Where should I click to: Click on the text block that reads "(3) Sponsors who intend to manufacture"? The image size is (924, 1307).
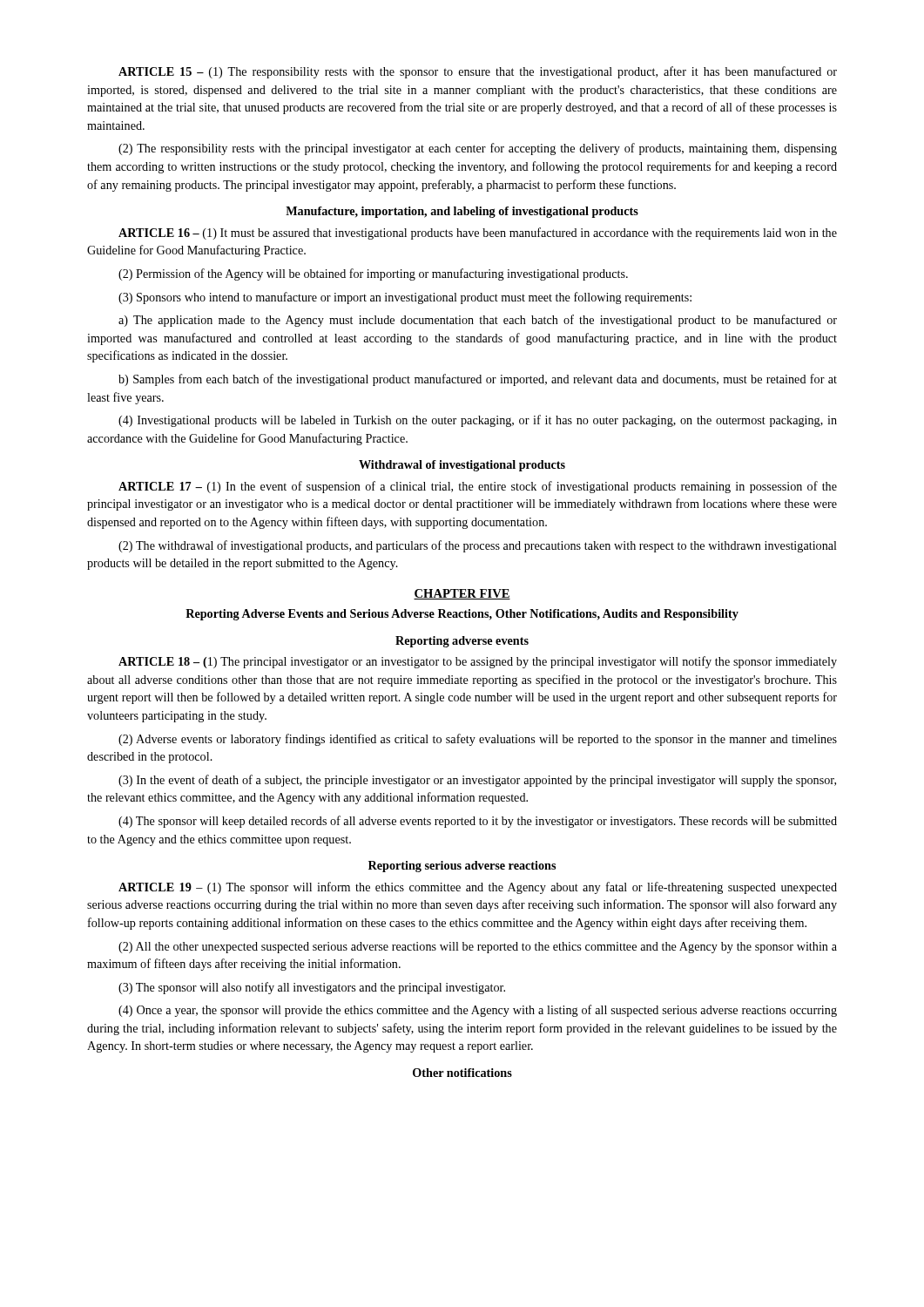click(x=462, y=297)
